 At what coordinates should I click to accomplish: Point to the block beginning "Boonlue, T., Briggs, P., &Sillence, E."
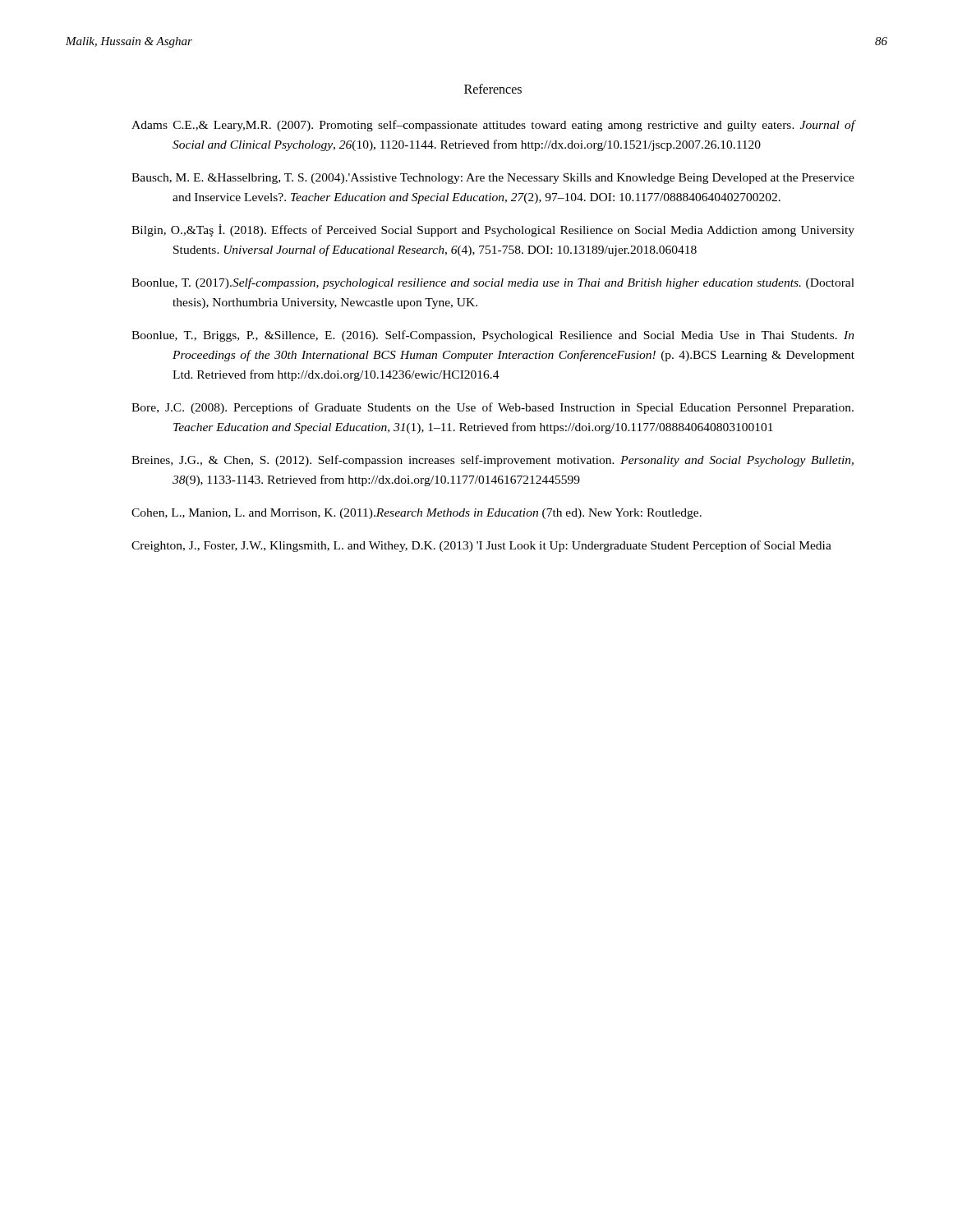click(493, 355)
